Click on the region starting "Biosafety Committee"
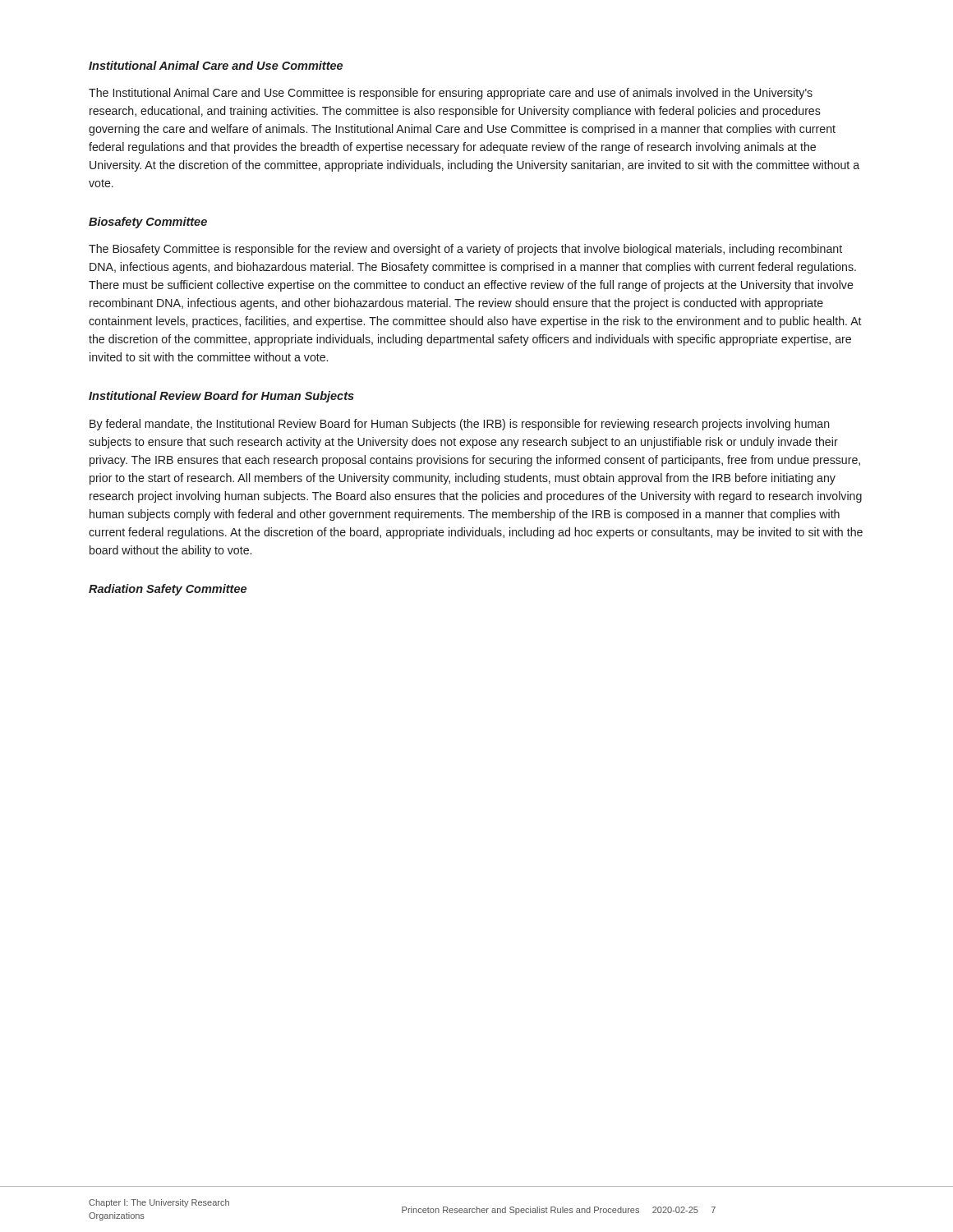Image resolution: width=953 pixels, height=1232 pixels. [148, 223]
